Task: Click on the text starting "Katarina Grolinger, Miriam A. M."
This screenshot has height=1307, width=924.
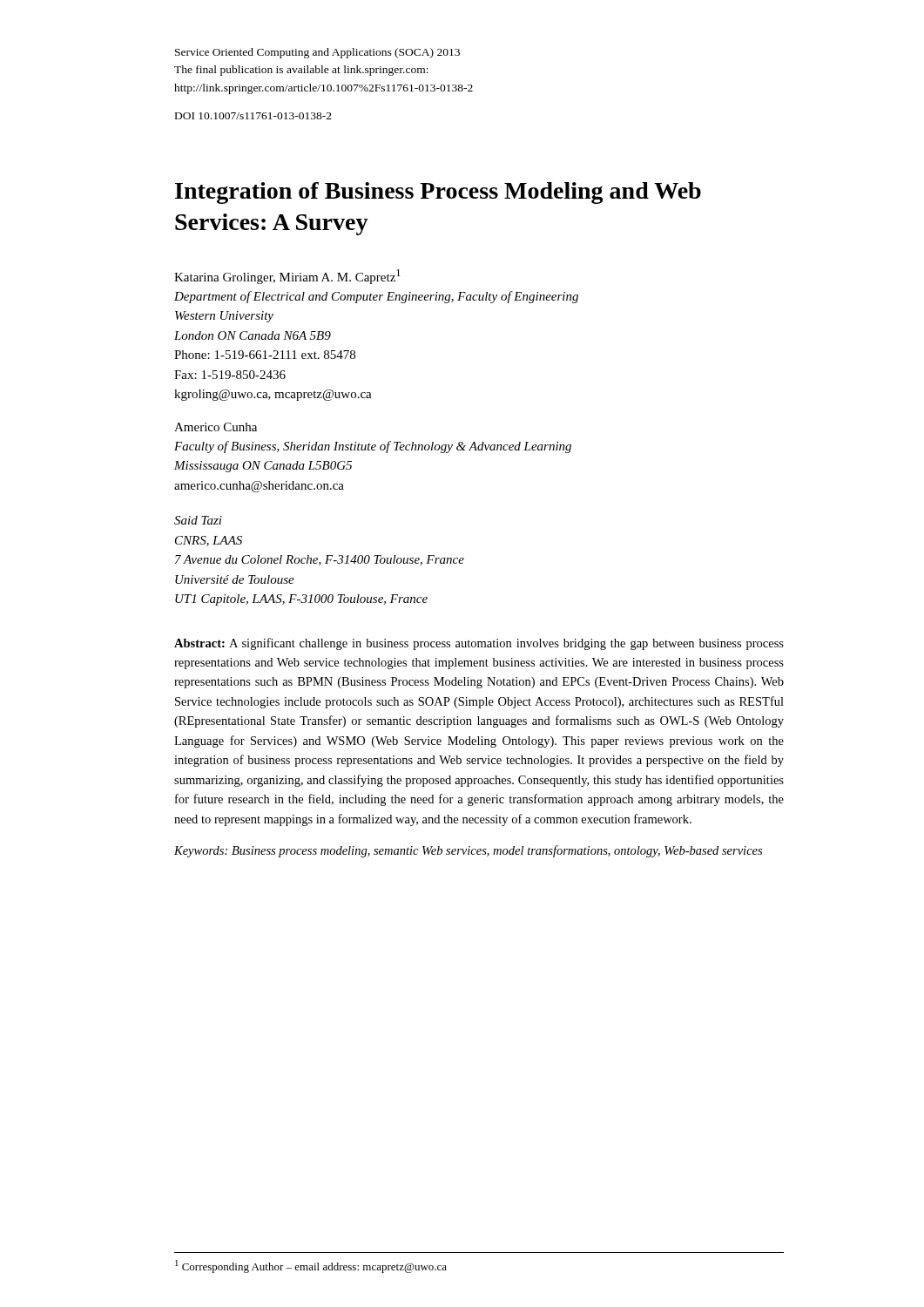Action: 287,277
